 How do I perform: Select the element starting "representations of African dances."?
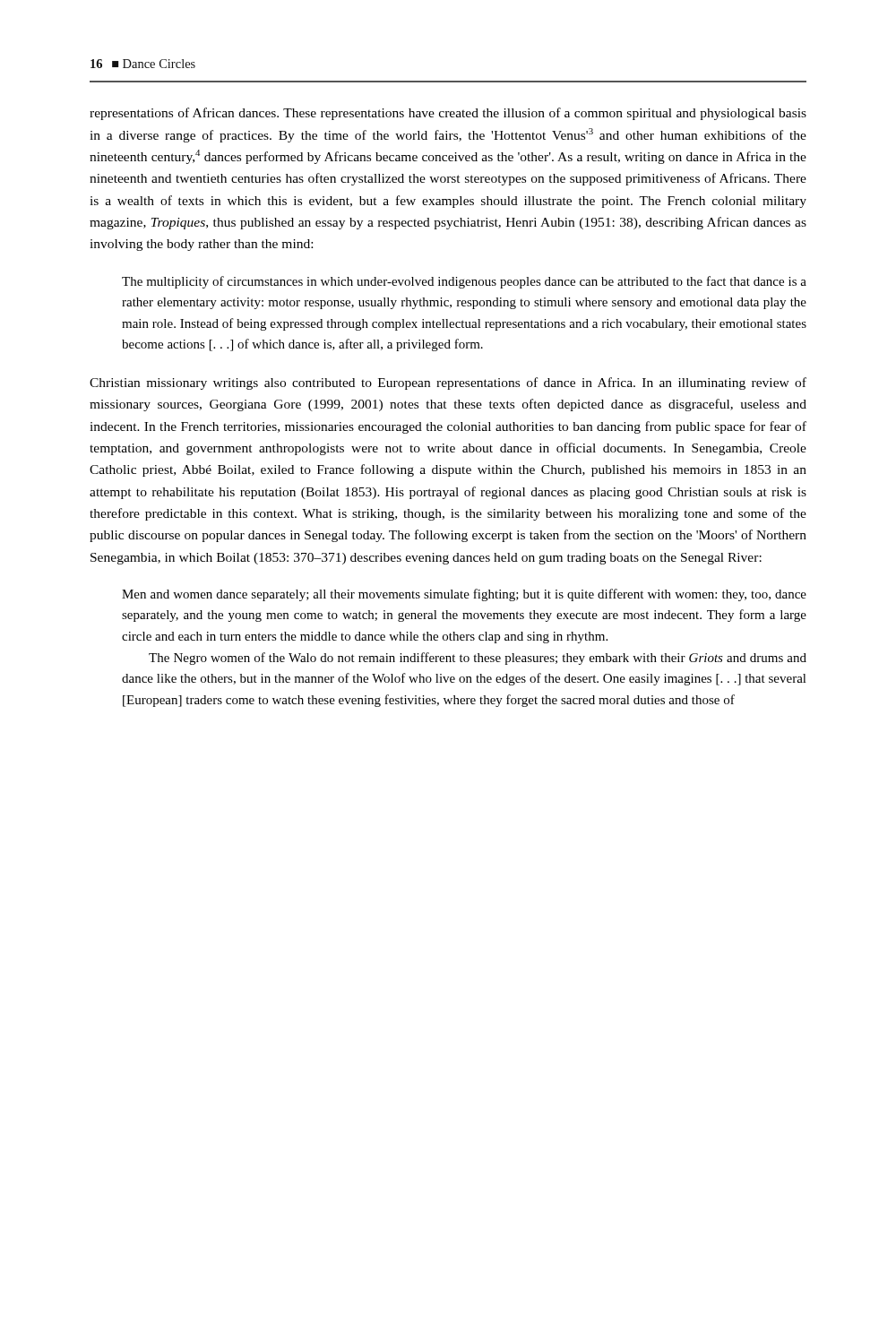click(x=448, y=178)
